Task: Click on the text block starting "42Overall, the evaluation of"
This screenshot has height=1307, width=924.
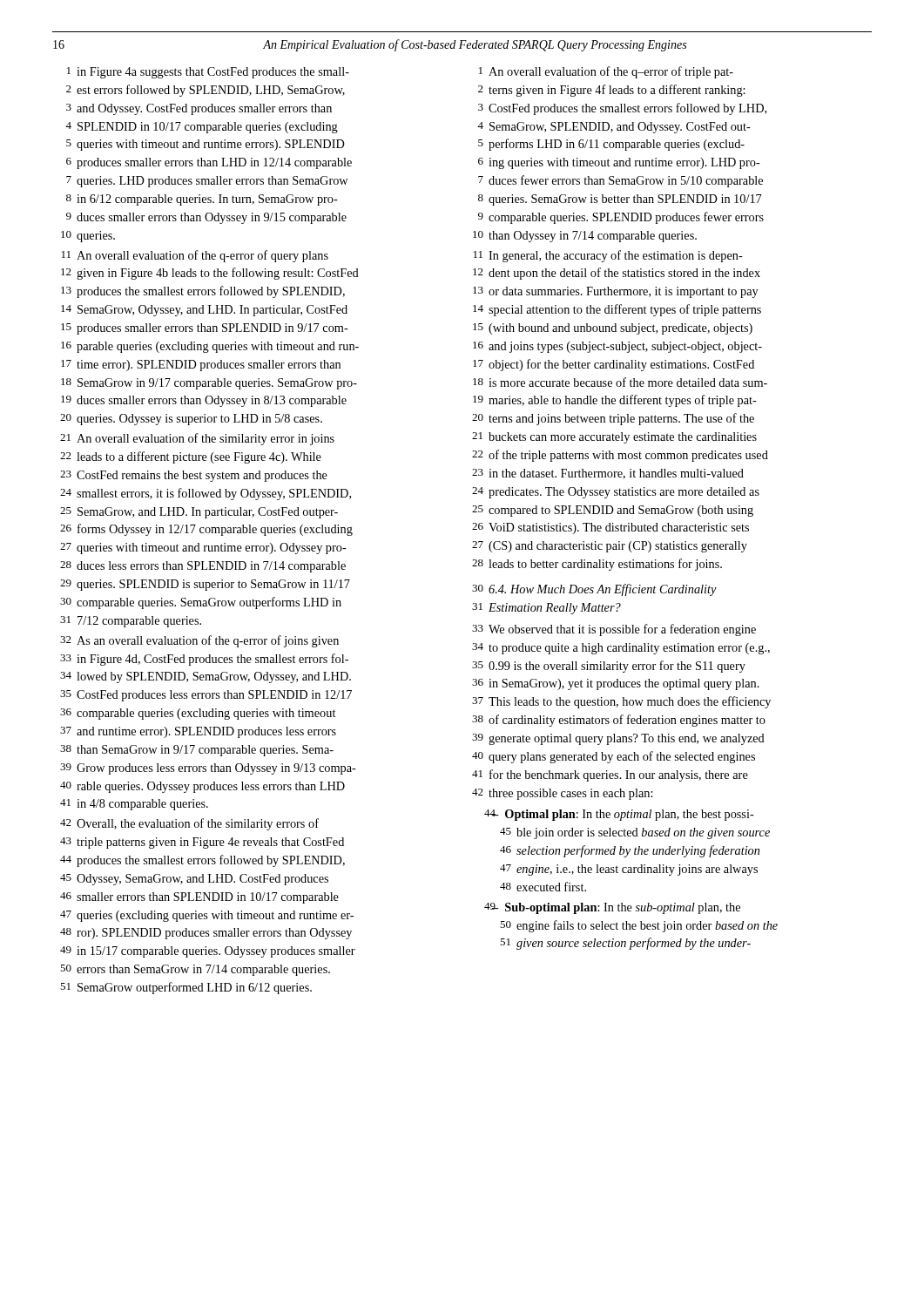Action: pyautogui.click(x=247, y=906)
